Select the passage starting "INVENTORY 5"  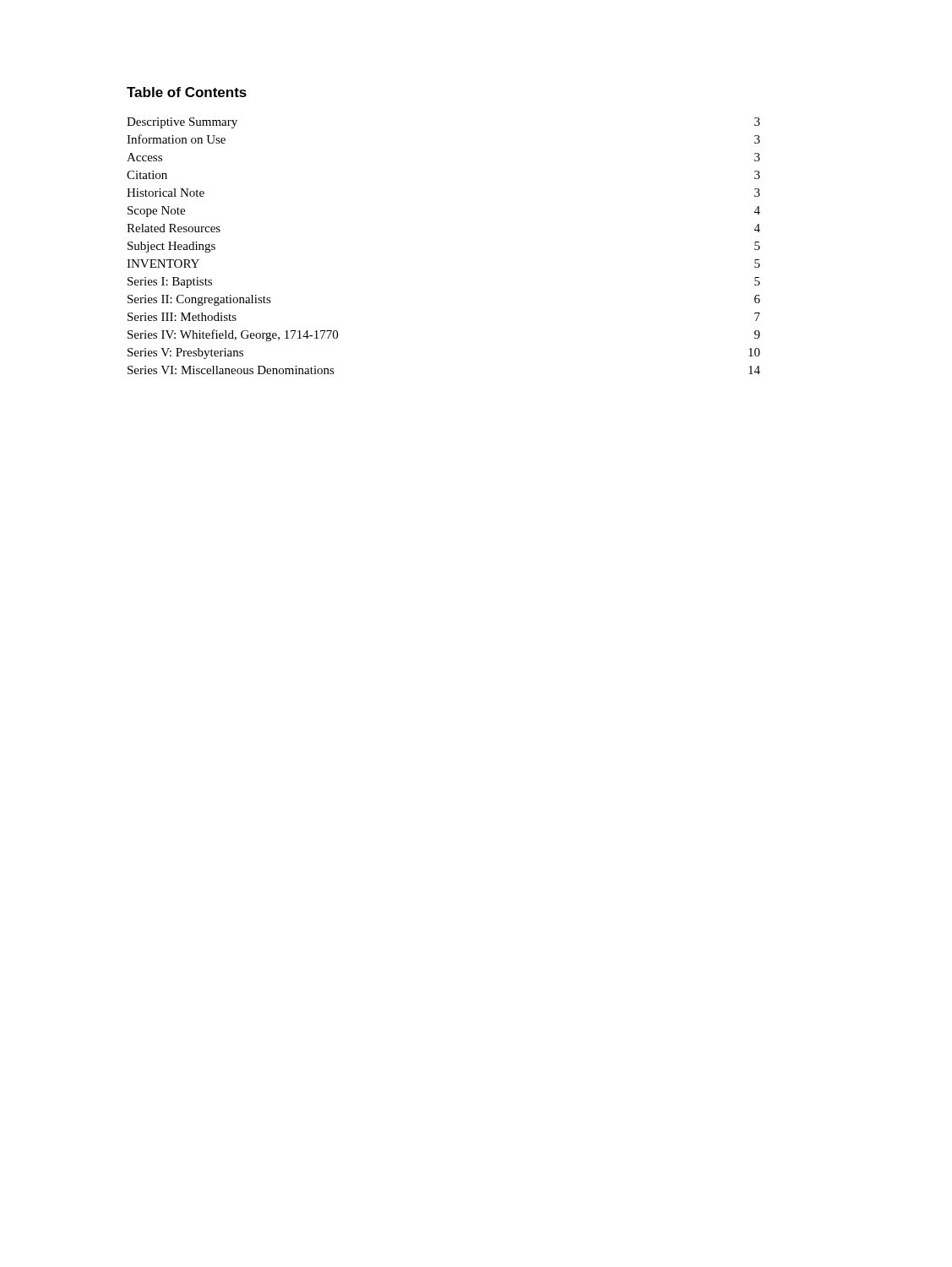coord(161,263)
